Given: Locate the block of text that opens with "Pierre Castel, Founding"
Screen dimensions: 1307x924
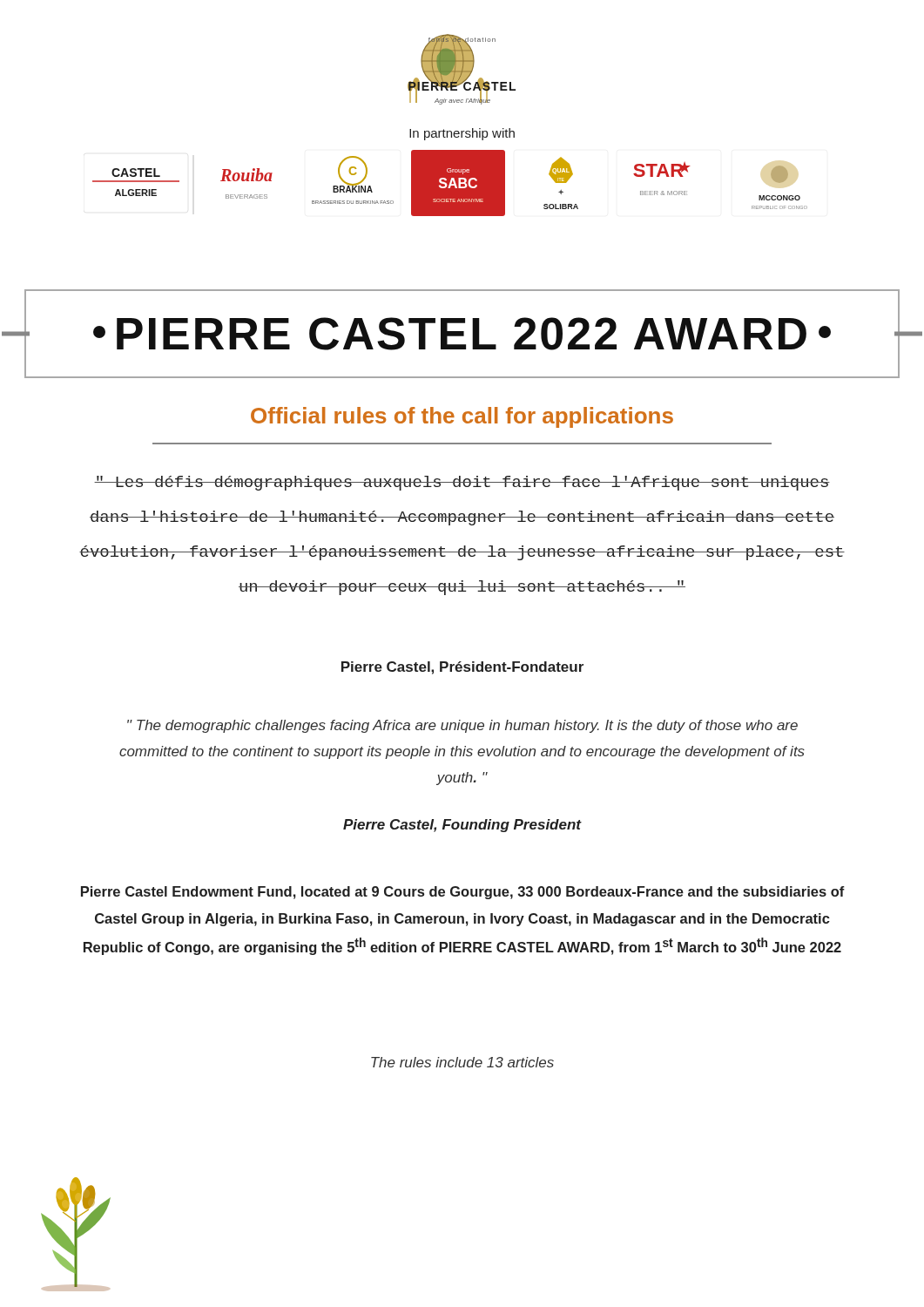Looking at the screenshot, I should click(462, 825).
